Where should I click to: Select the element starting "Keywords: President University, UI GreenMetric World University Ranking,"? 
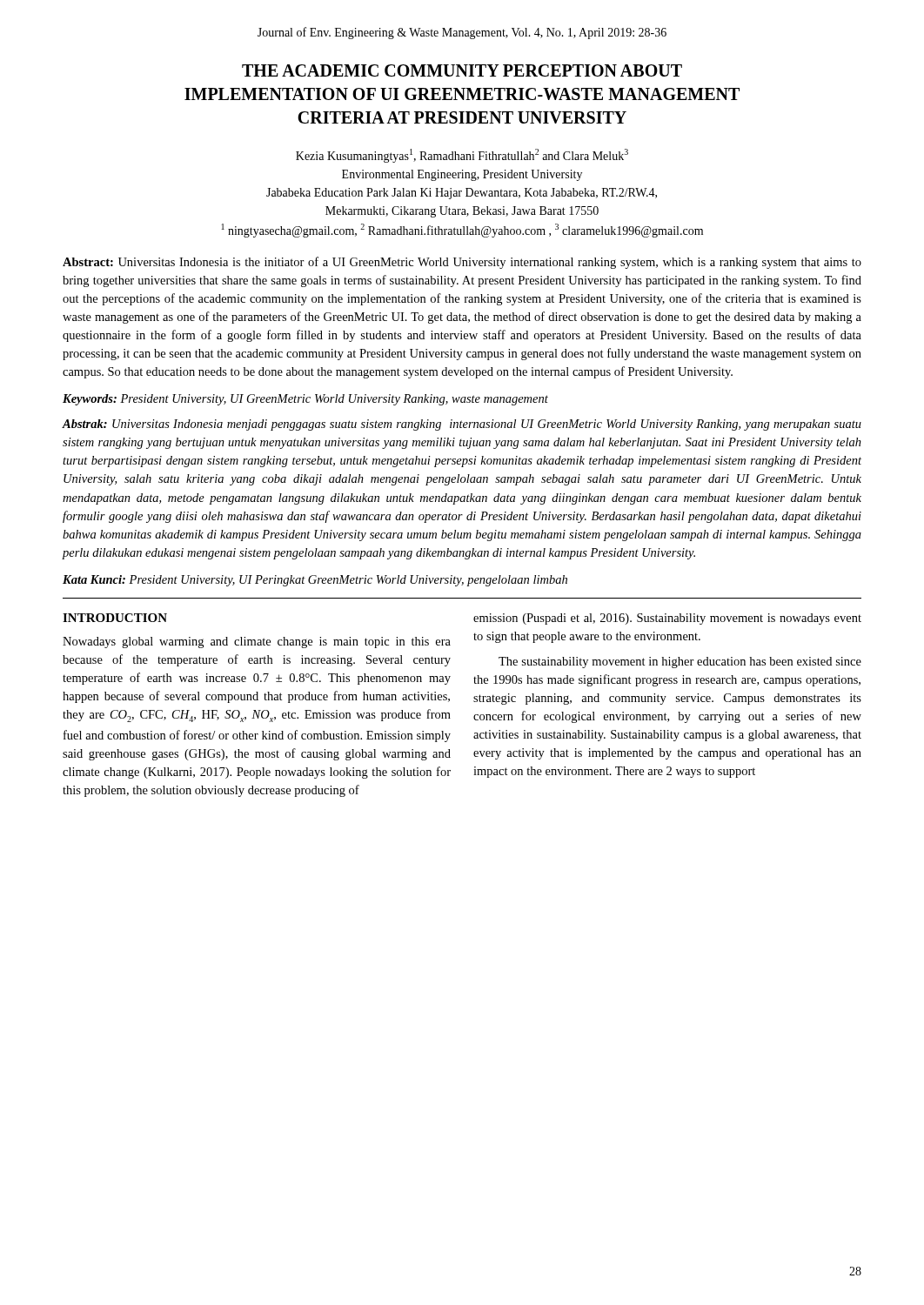click(x=305, y=399)
